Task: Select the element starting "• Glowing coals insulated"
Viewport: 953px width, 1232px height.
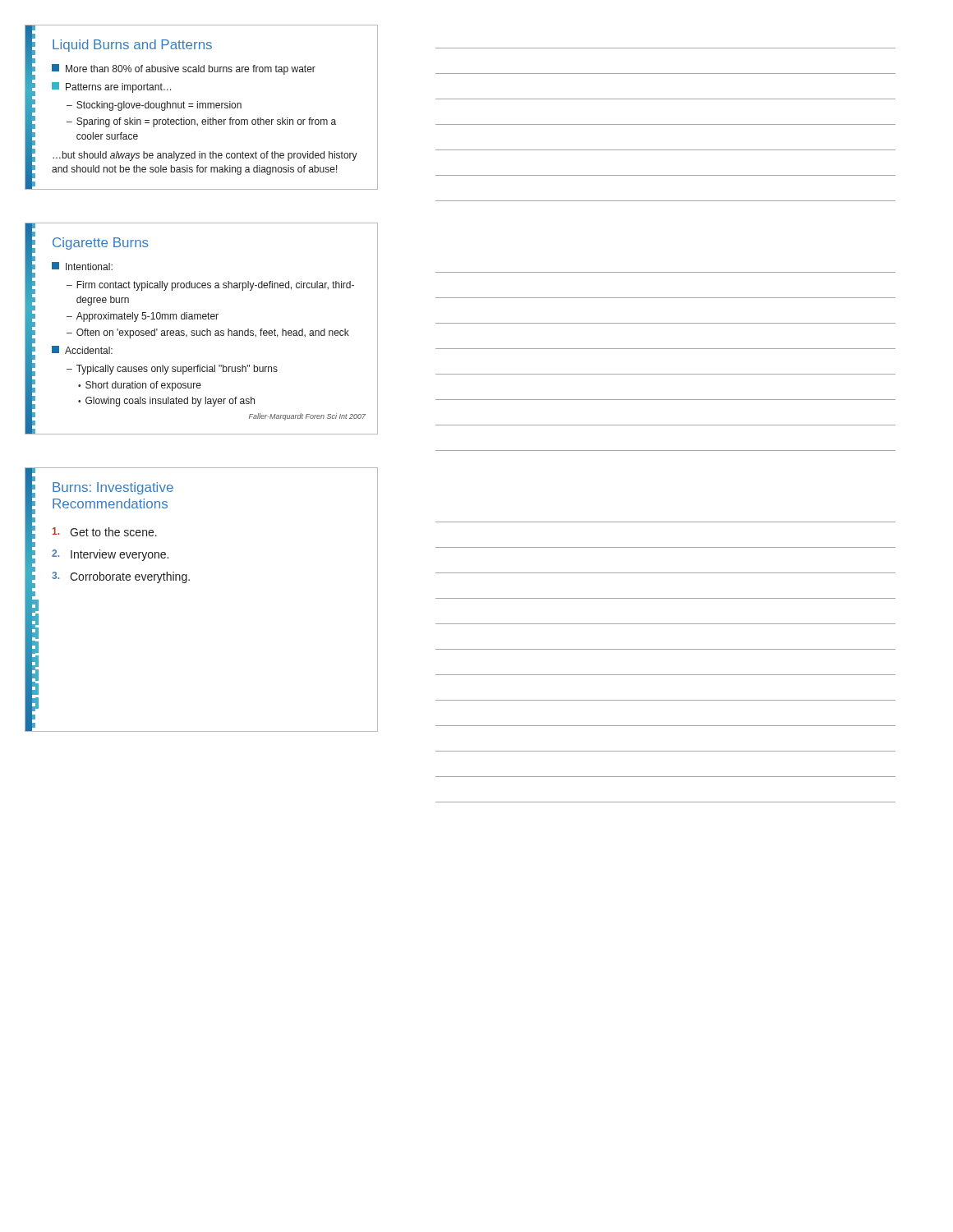Action: [167, 401]
